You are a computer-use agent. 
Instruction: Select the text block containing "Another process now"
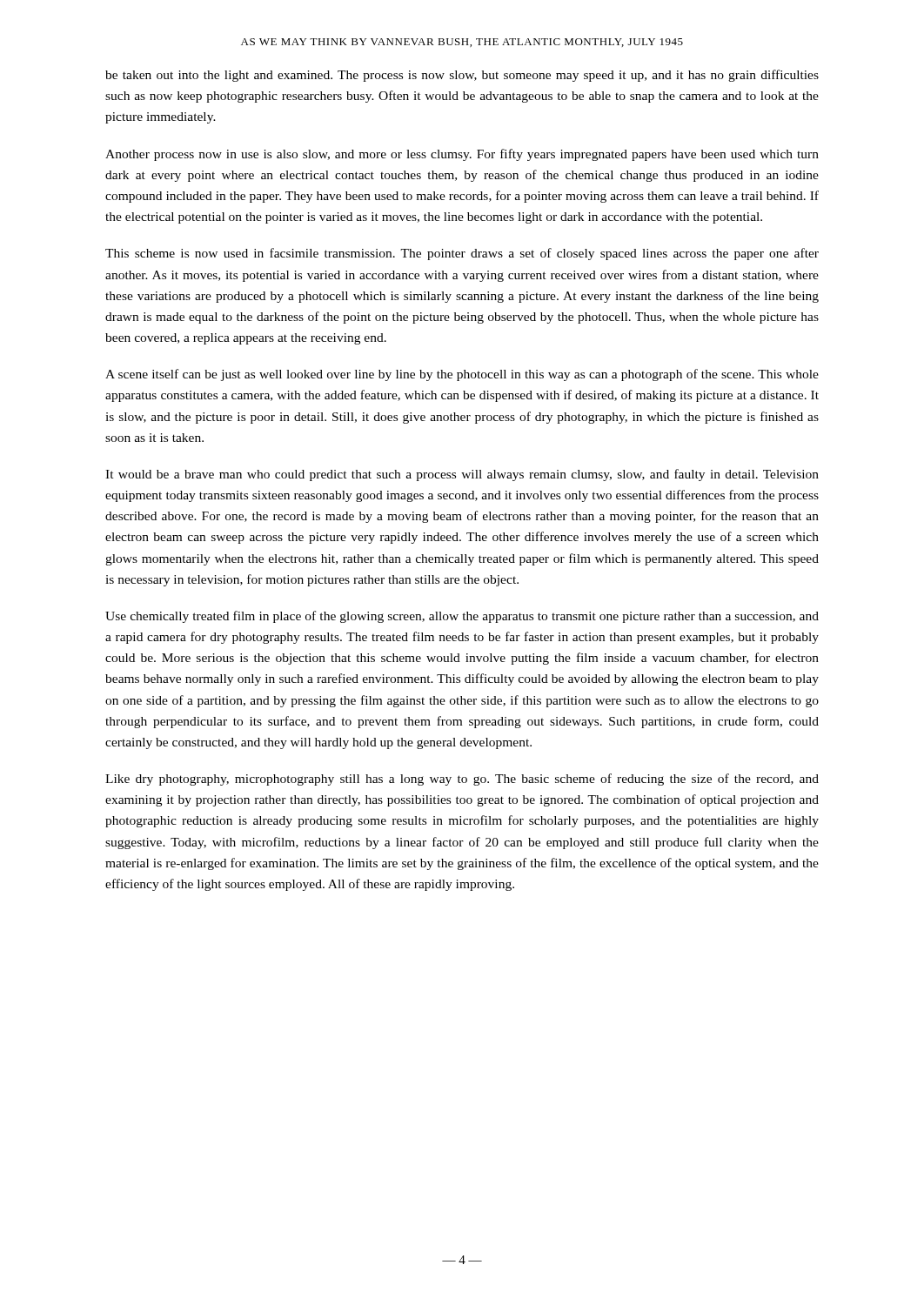click(462, 185)
